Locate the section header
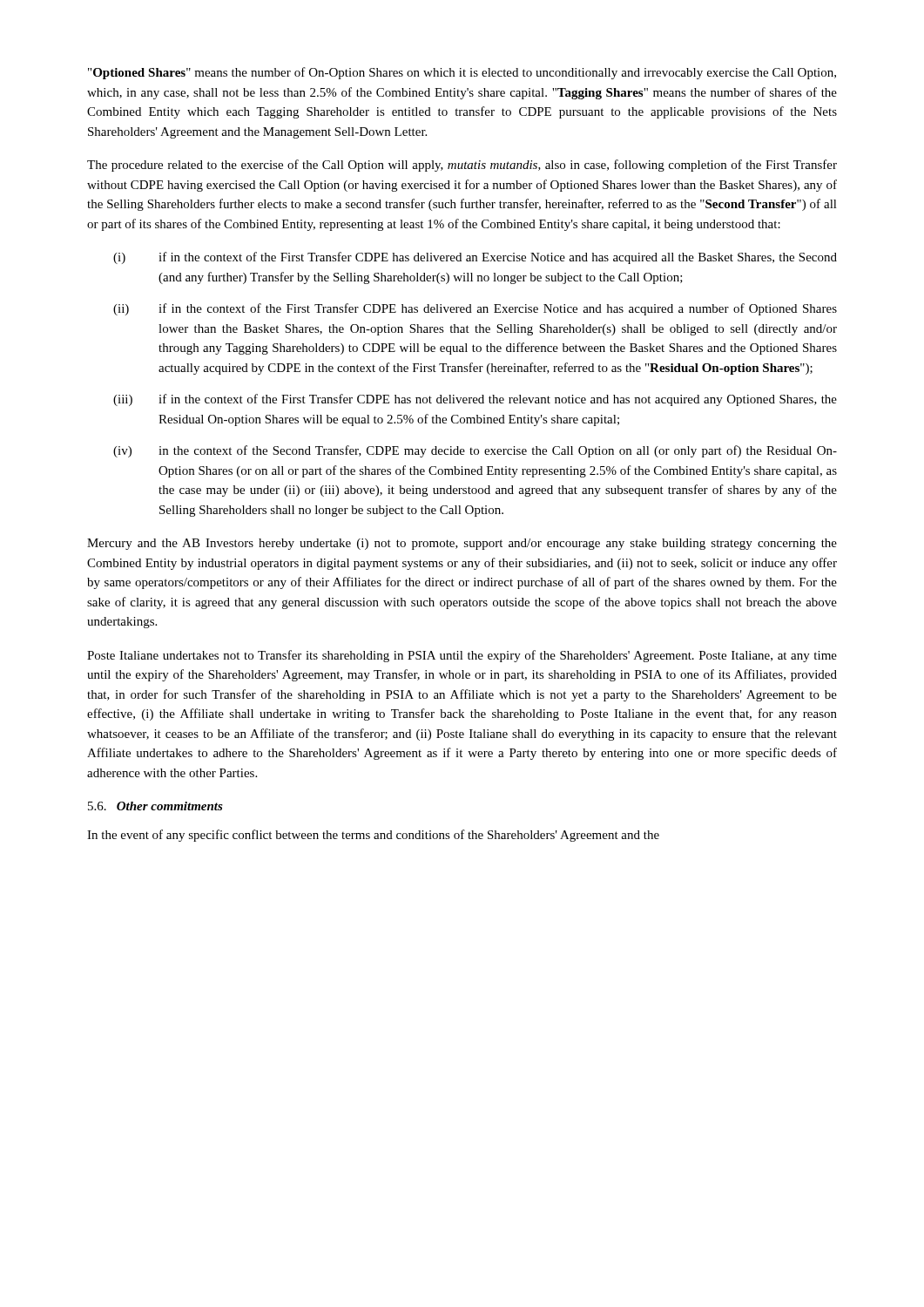The height and width of the screenshot is (1307, 924). pyautogui.click(x=155, y=806)
